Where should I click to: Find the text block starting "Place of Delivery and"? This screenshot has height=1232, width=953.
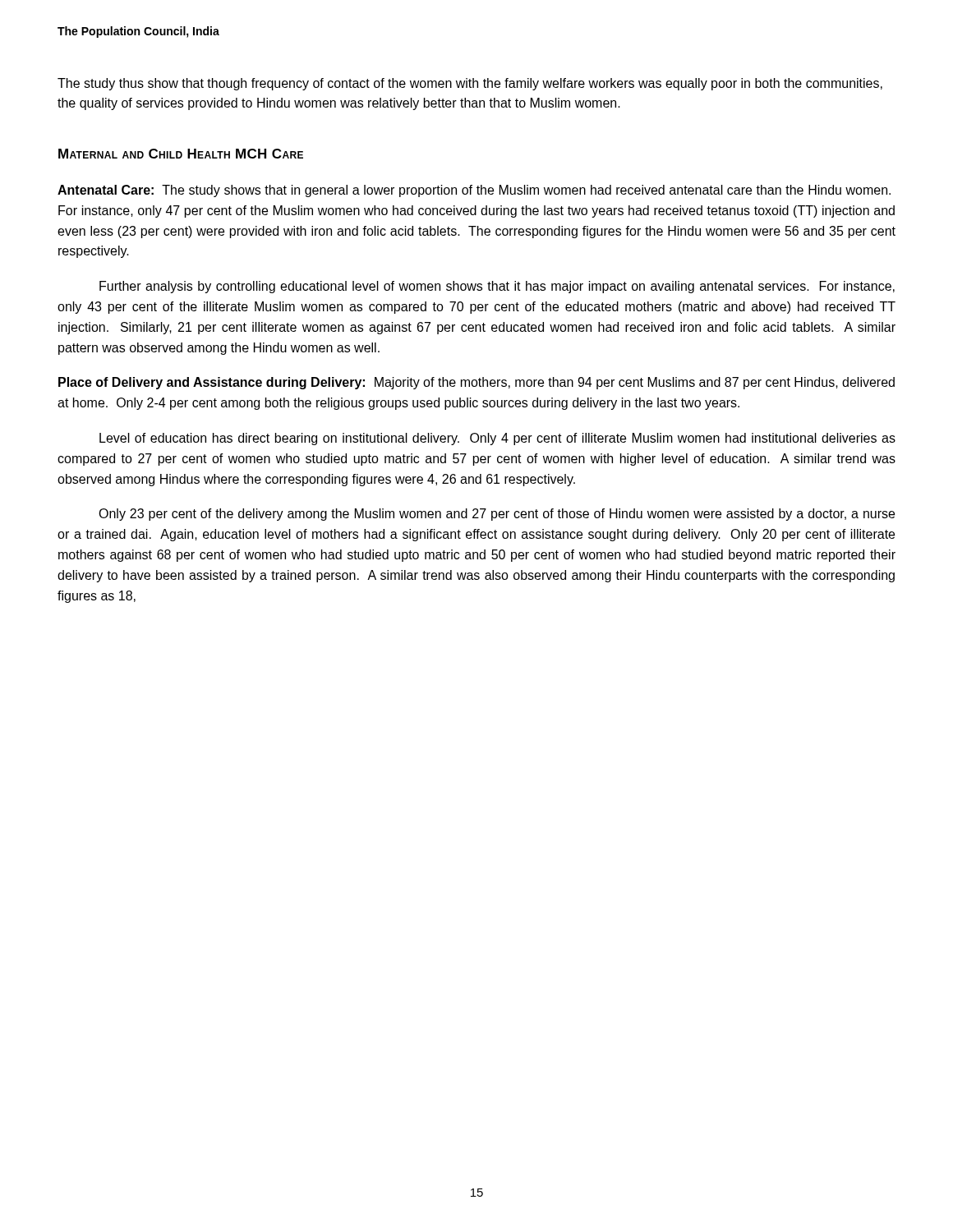[476, 393]
